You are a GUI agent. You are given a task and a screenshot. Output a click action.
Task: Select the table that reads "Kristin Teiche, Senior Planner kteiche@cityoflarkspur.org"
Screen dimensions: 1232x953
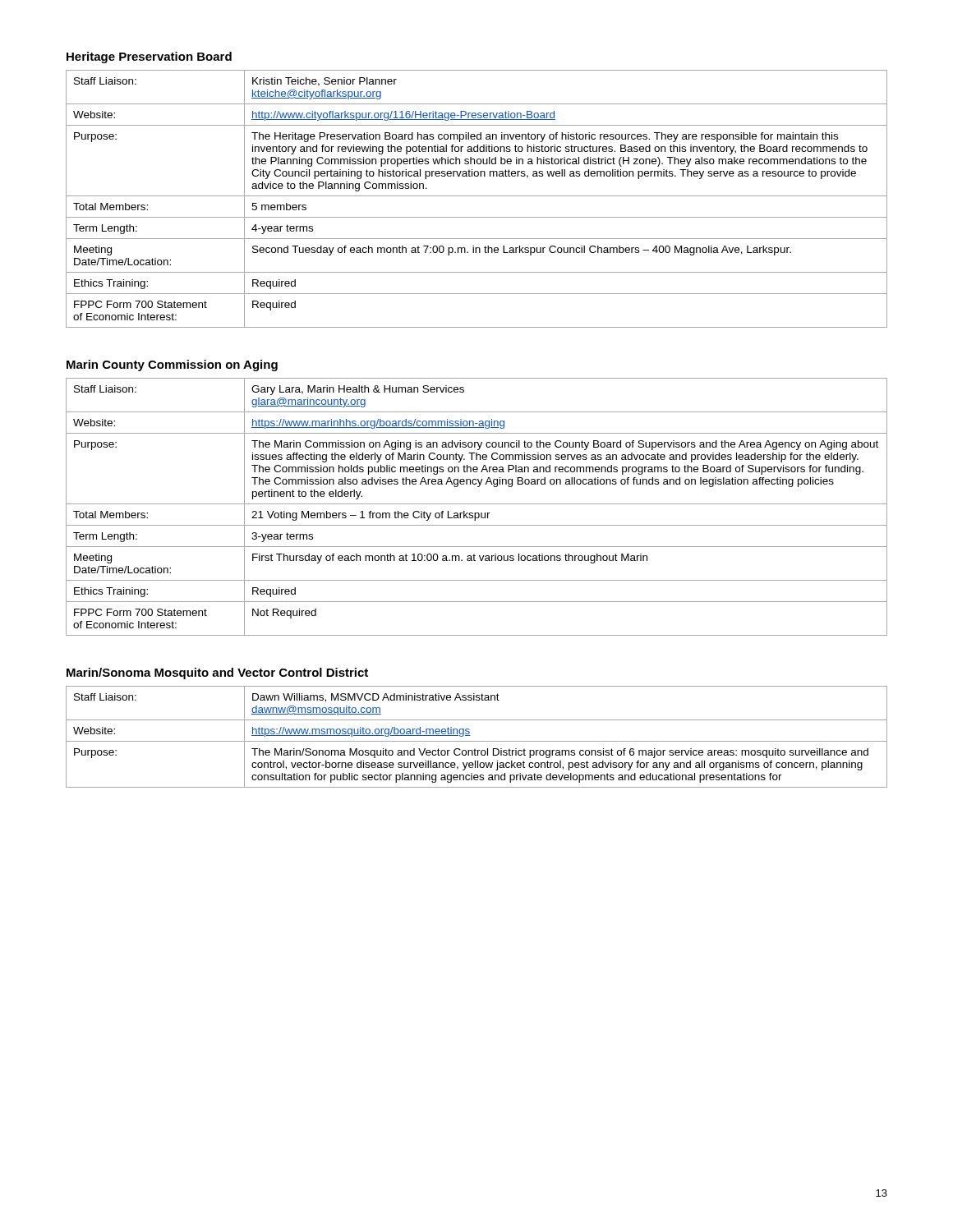(476, 199)
